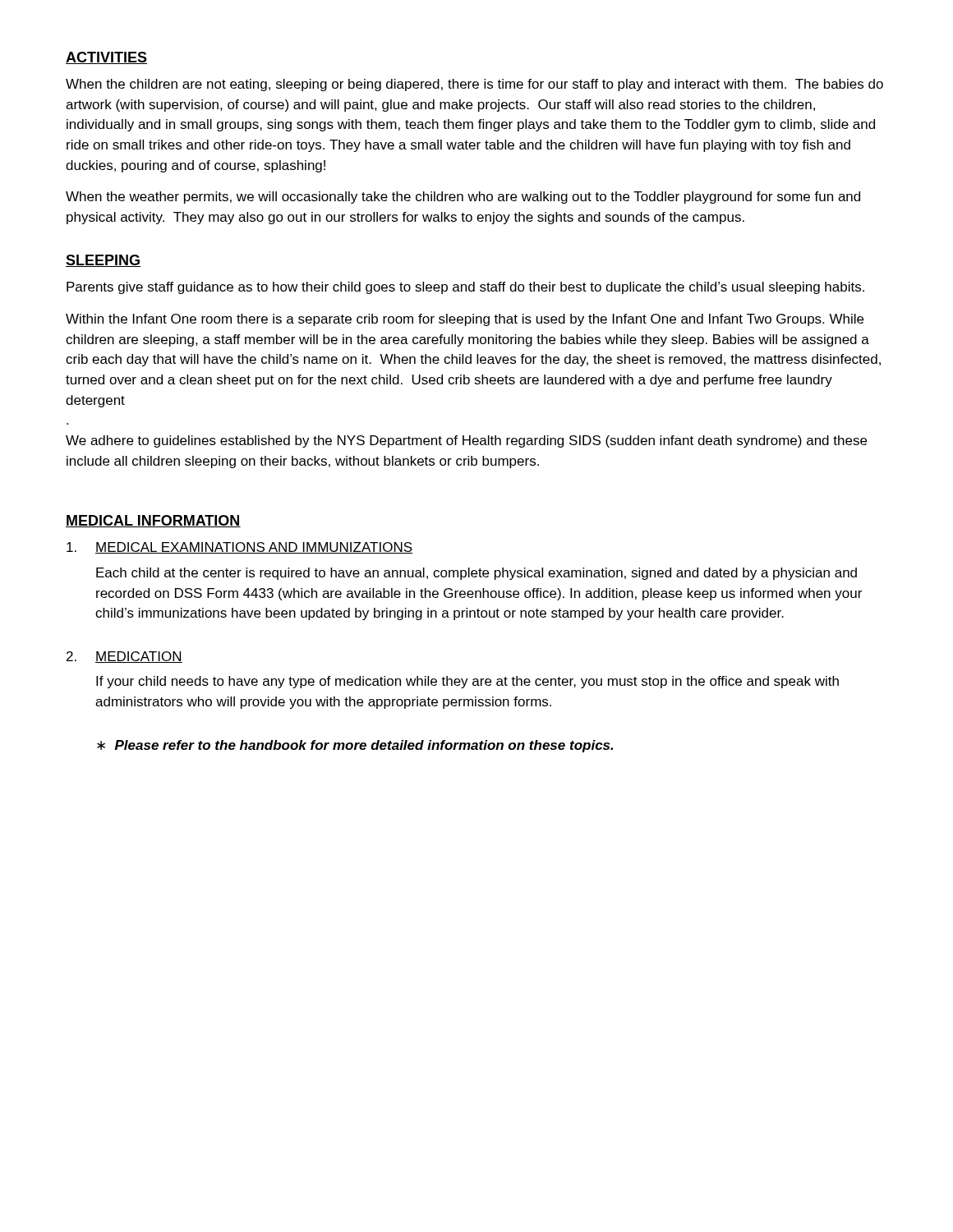953x1232 pixels.
Task: Locate the block of text that opens with "When the children are not"
Action: point(475,125)
